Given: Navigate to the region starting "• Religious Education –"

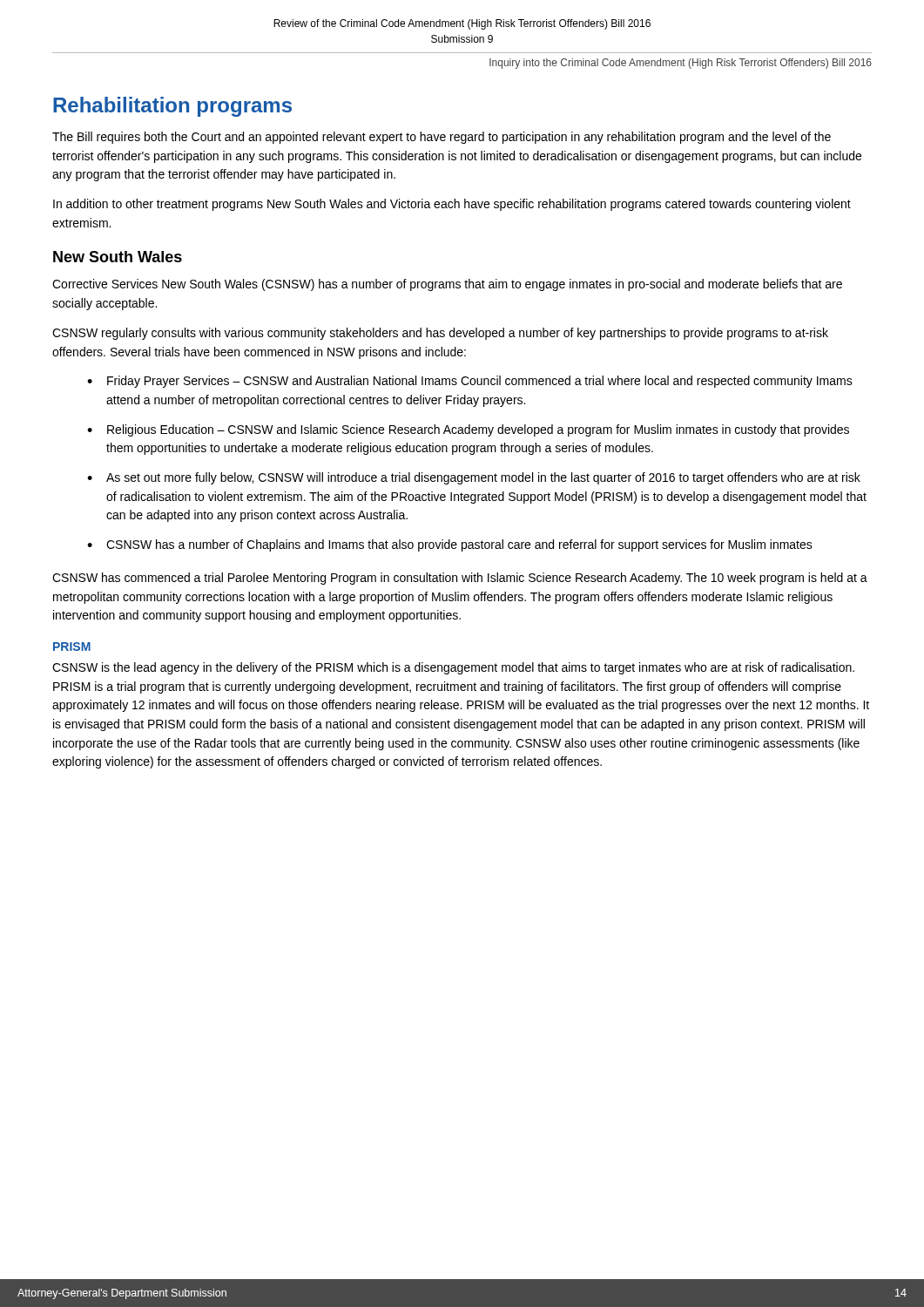Looking at the screenshot, I should 475,439.
